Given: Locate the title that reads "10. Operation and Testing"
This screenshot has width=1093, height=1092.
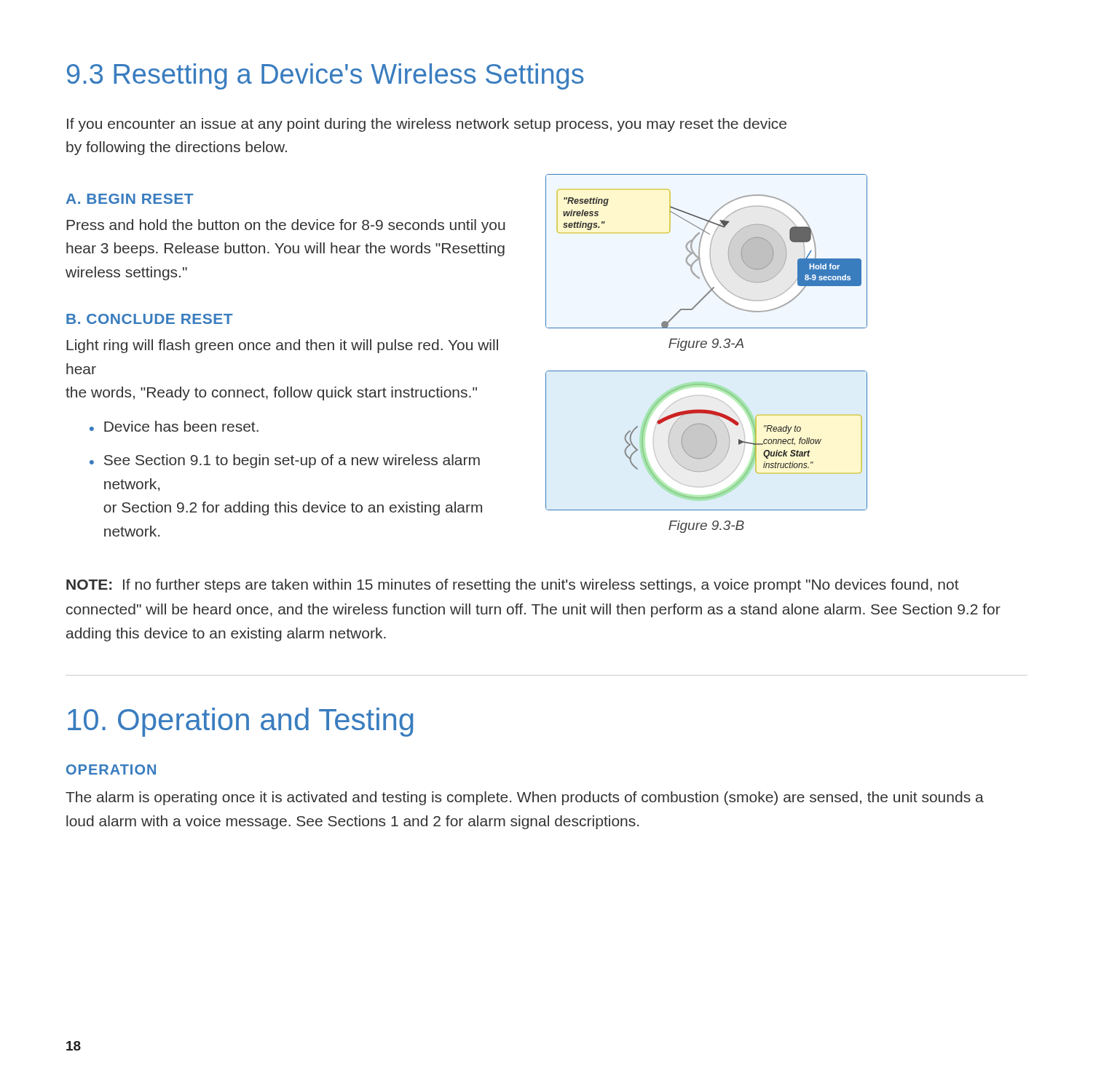Looking at the screenshot, I should point(241,722).
